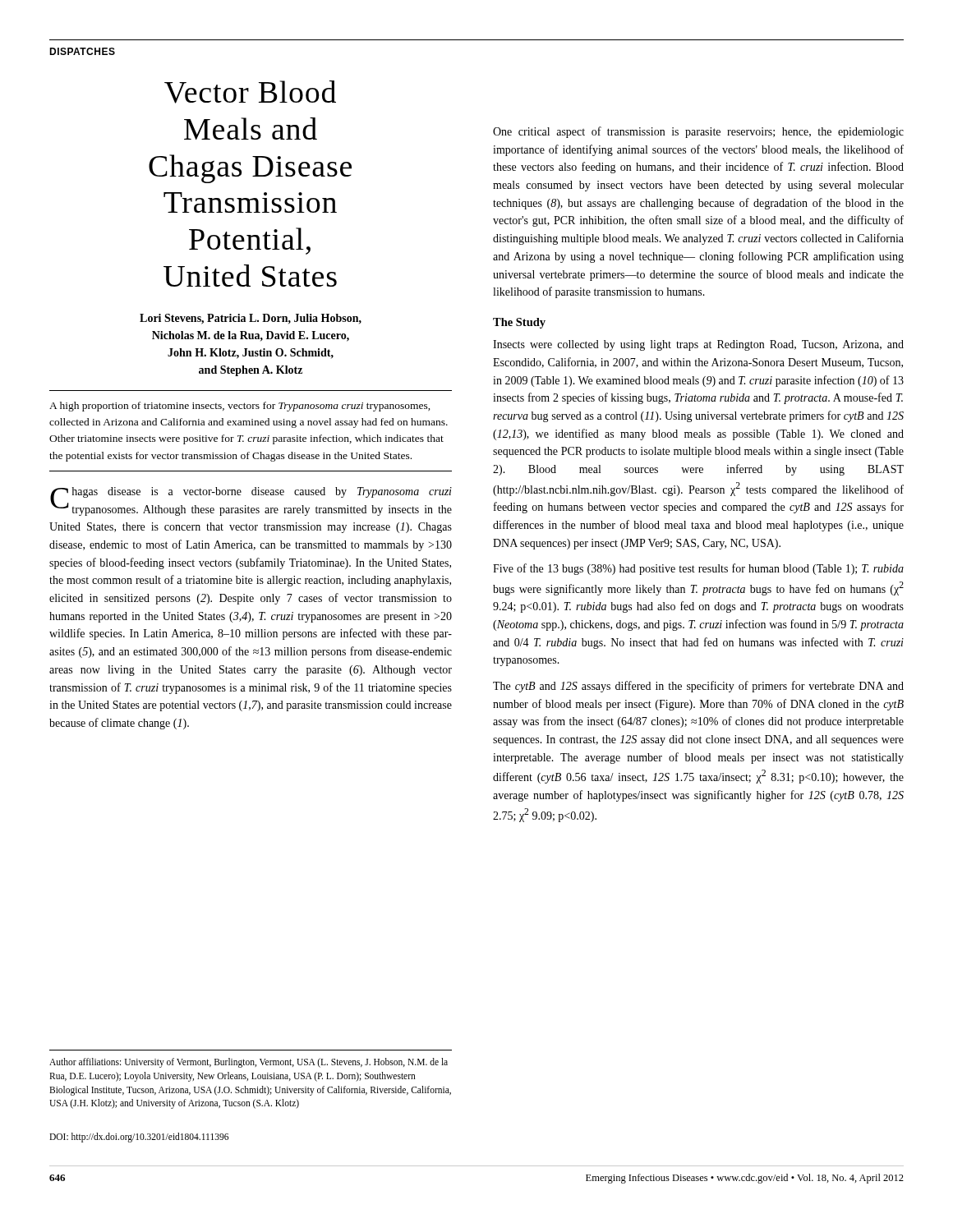Locate the text block that reads "Lori Stevens, Patricia L."
The width and height of the screenshot is (953, 1232).
click(x=251, y=344)
